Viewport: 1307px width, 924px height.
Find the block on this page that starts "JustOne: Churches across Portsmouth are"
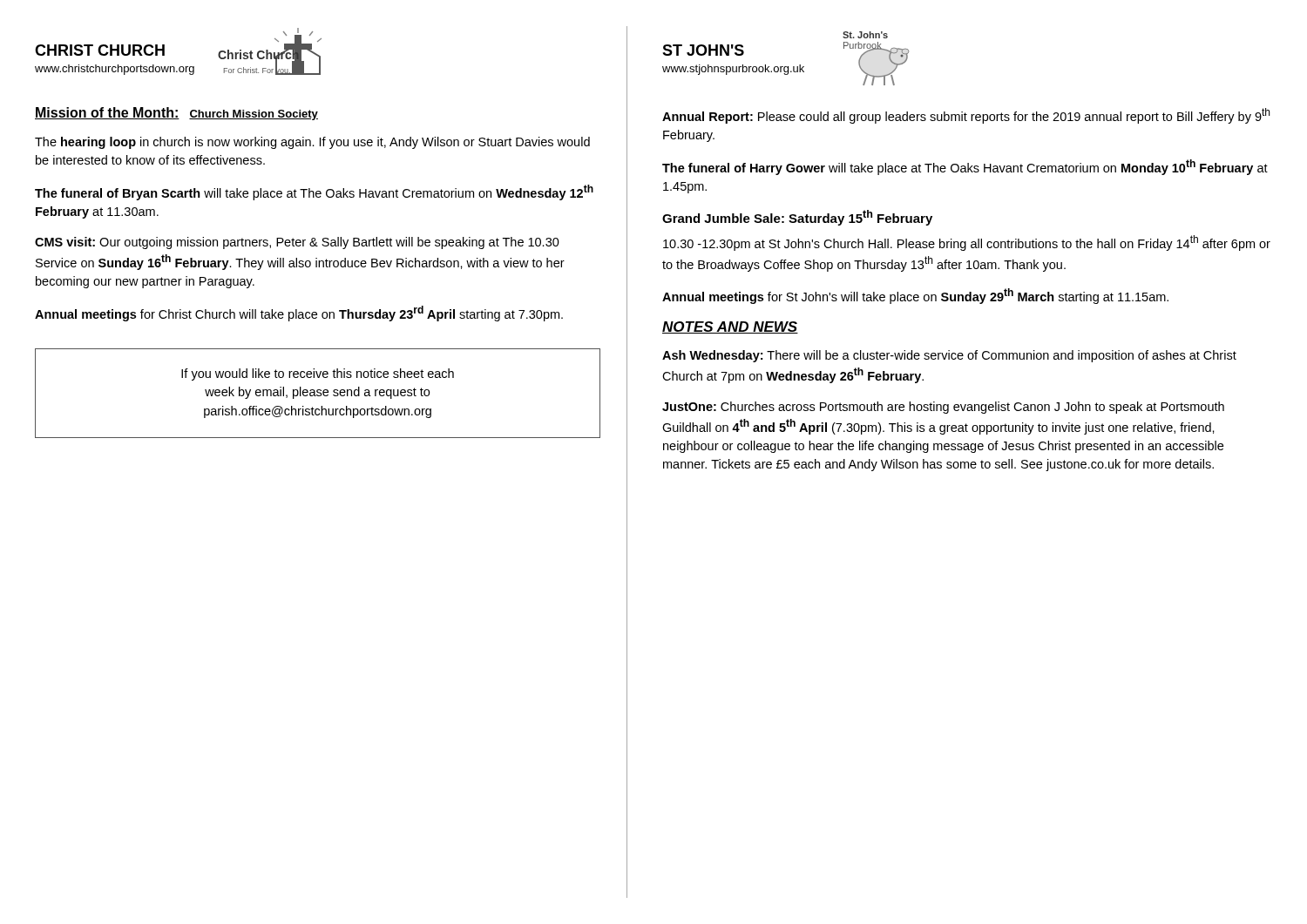[x=944, y=435]
